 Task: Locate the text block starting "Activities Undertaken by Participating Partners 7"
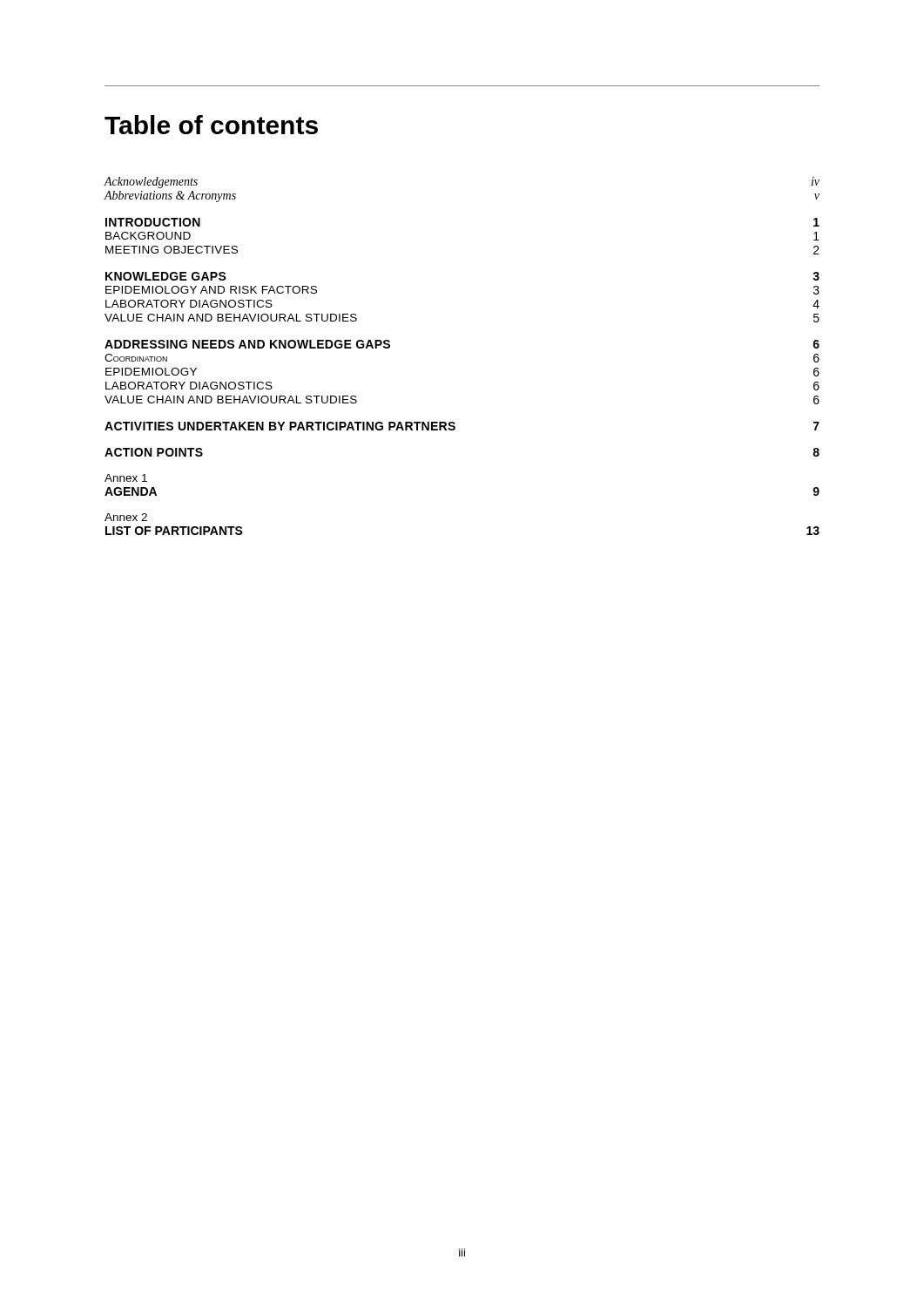point(462,426)
